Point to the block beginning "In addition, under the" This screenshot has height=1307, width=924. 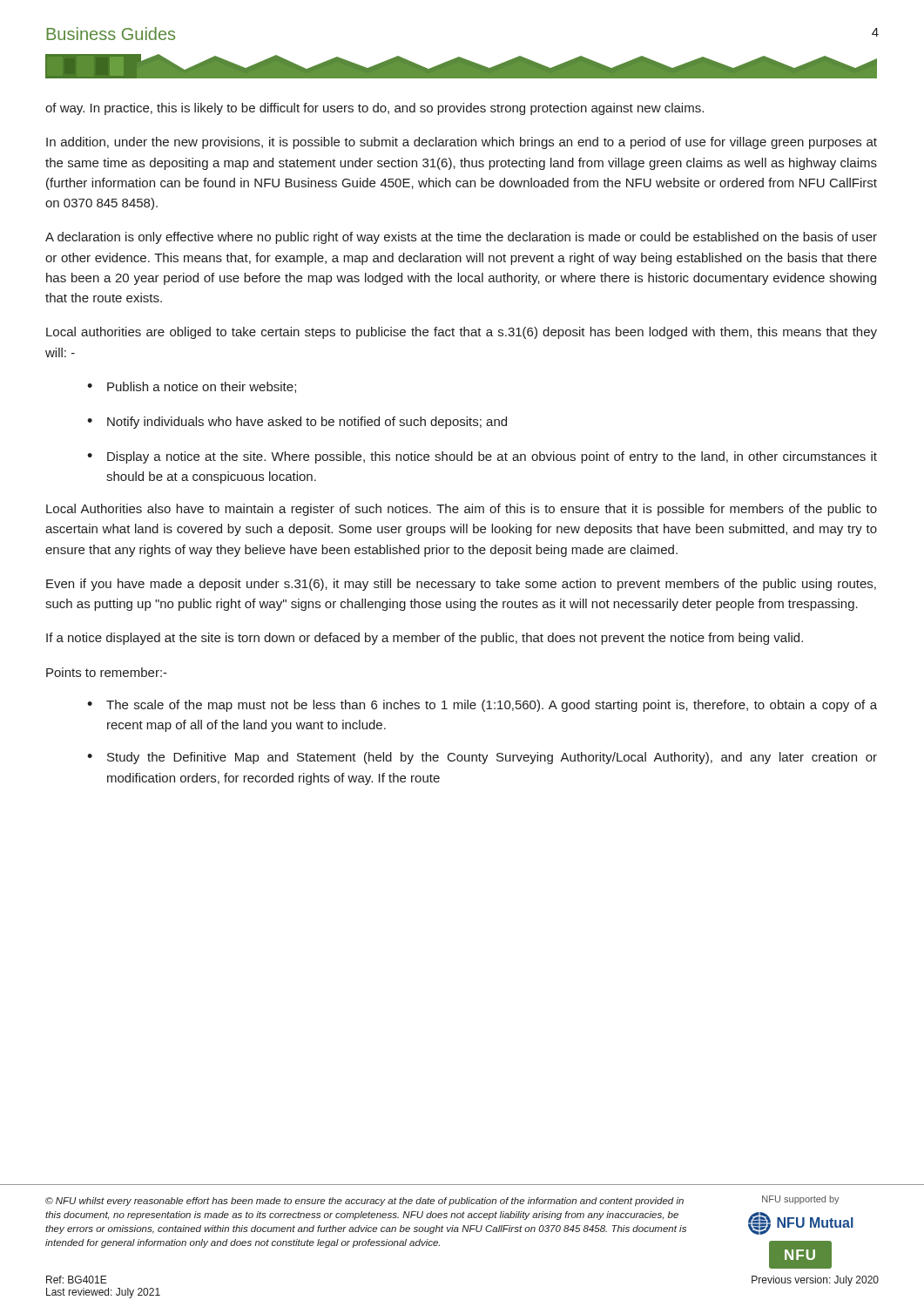tap(461, 172)
